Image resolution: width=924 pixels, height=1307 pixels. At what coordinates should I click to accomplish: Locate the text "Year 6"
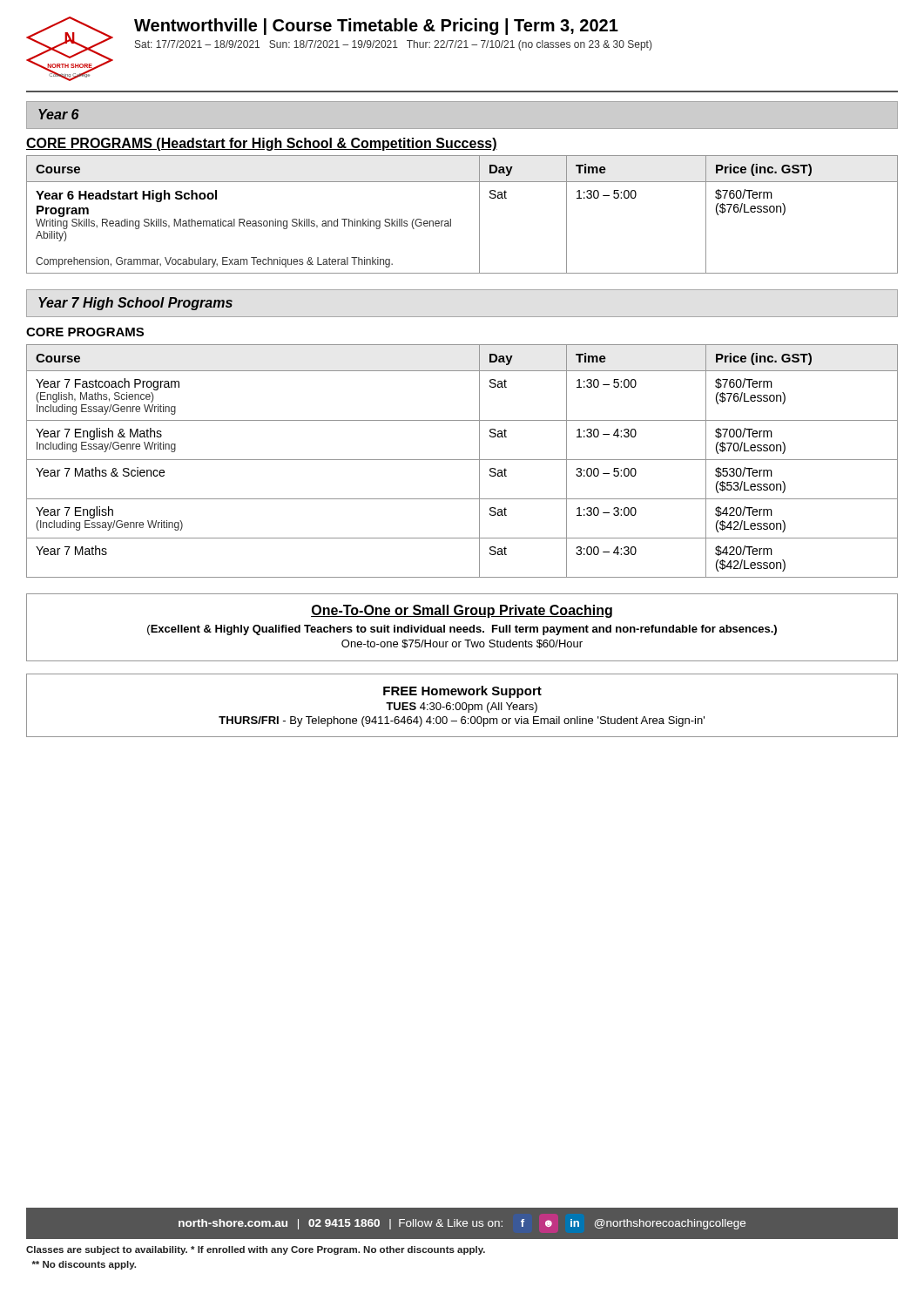[x=58, y=115]
